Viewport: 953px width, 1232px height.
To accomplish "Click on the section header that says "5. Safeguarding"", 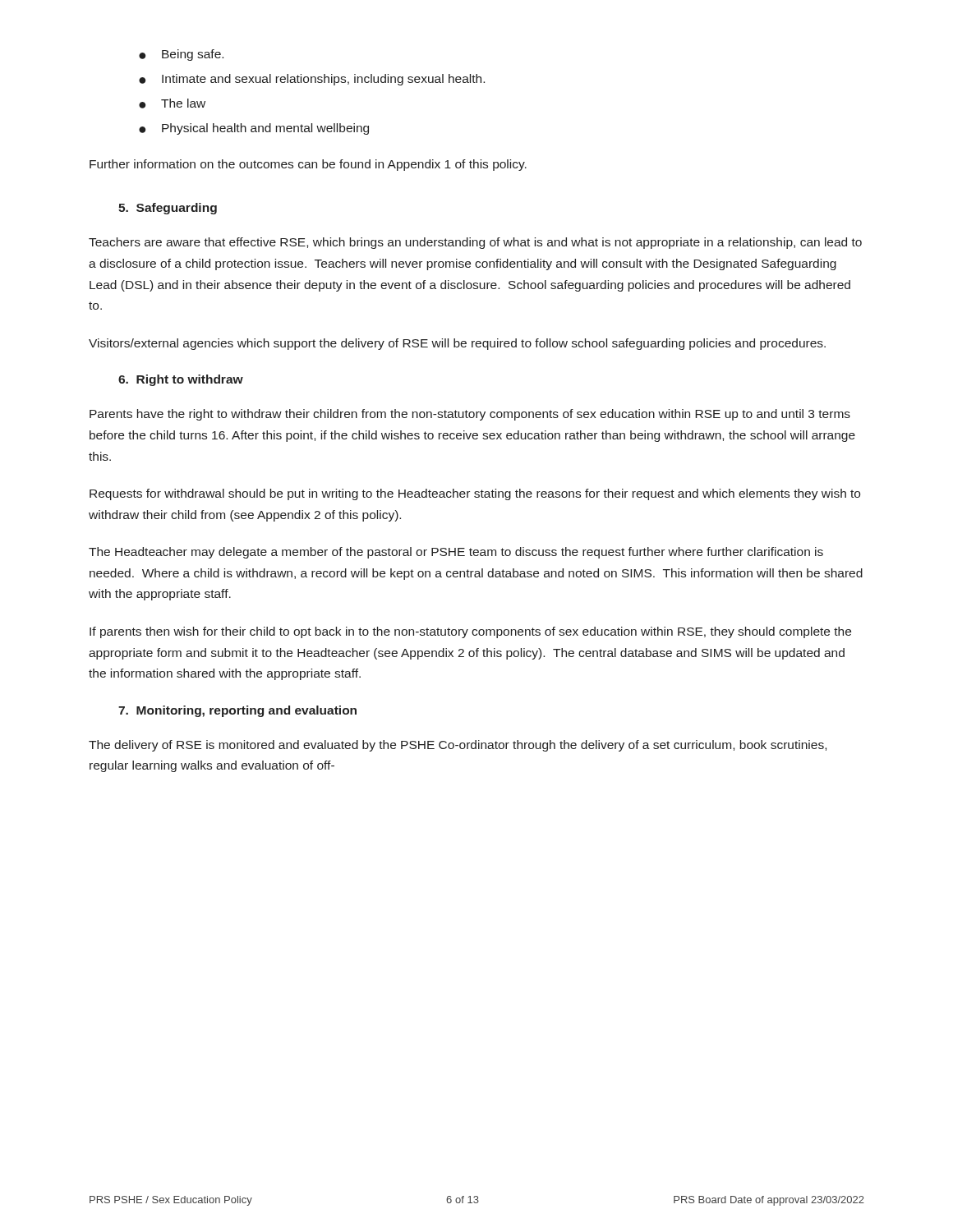I will [168, 208].
